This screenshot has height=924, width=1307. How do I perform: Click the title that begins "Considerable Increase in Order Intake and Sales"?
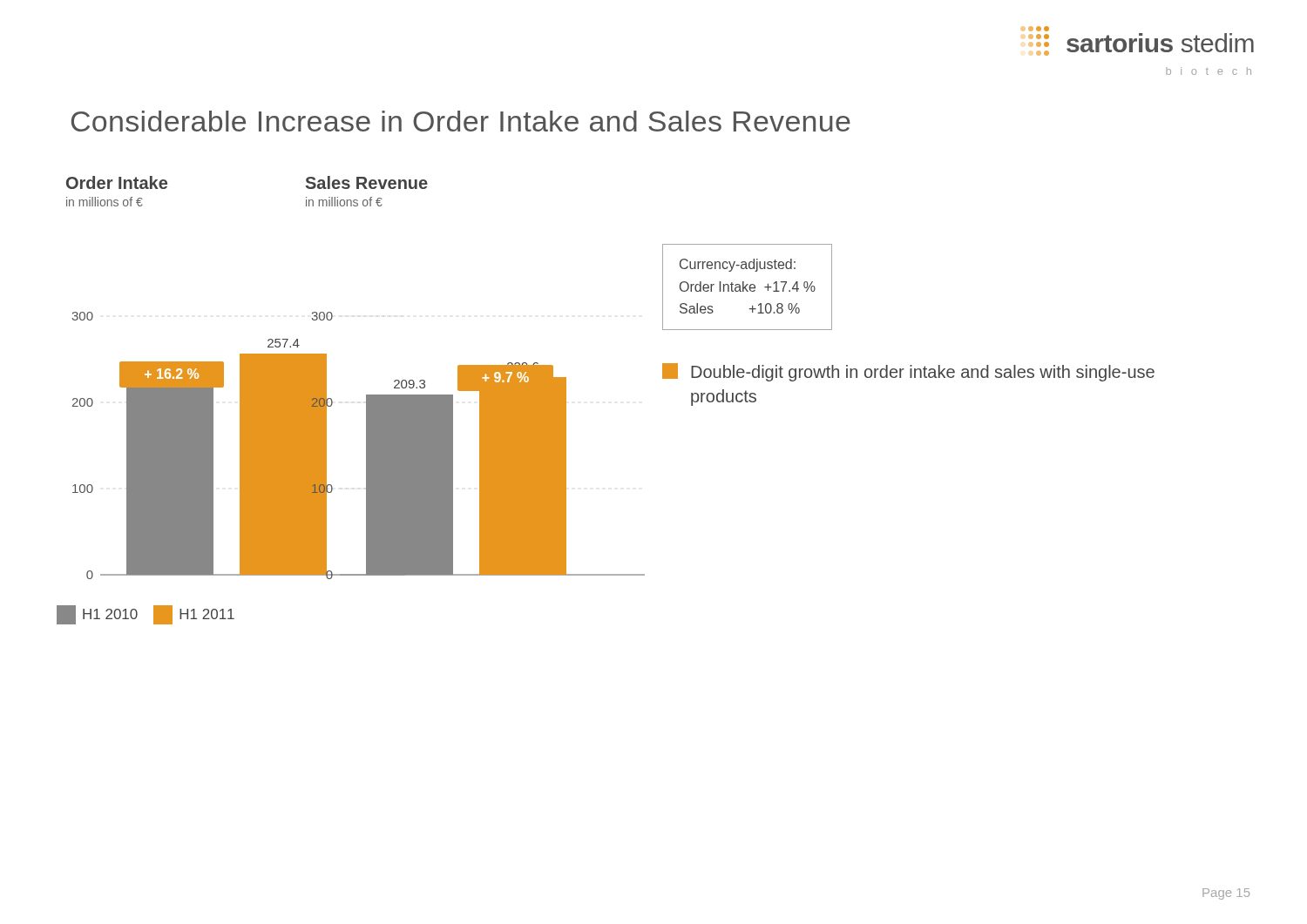[461, 121]
